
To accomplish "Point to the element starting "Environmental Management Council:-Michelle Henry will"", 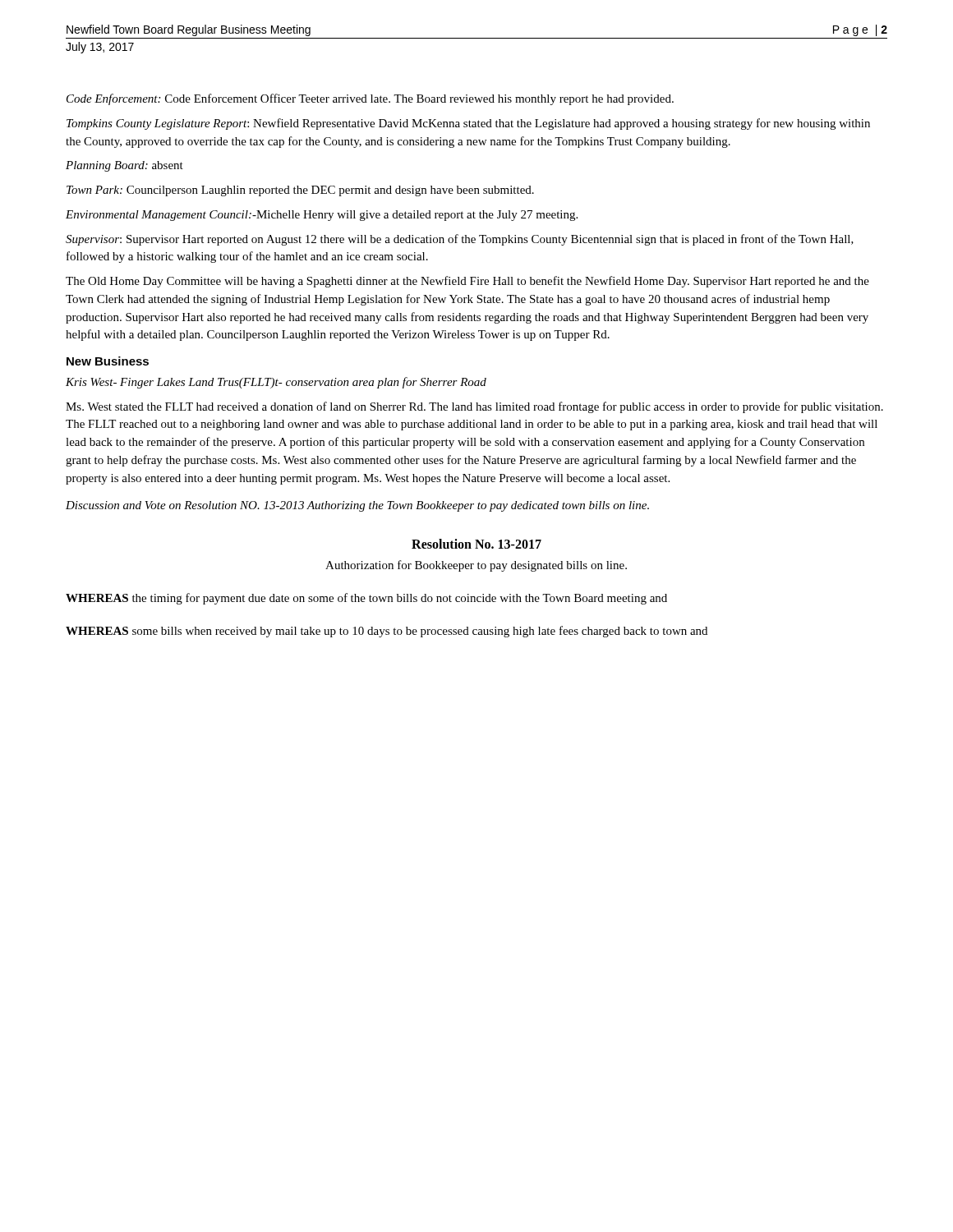I will 476,215.
